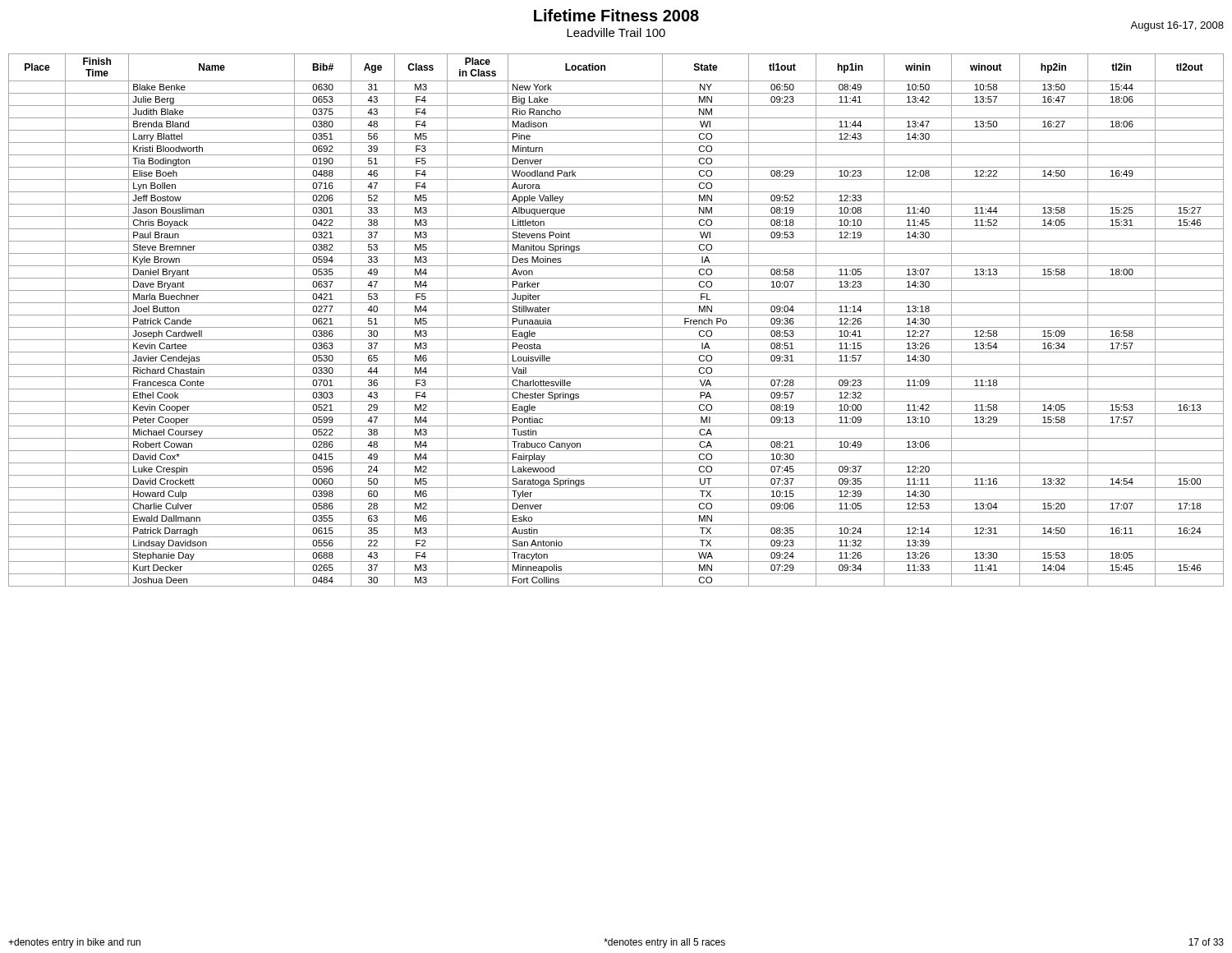
Task: Locate the block starting "Lifetime Fitness 2008"
Action: [616, 16]
